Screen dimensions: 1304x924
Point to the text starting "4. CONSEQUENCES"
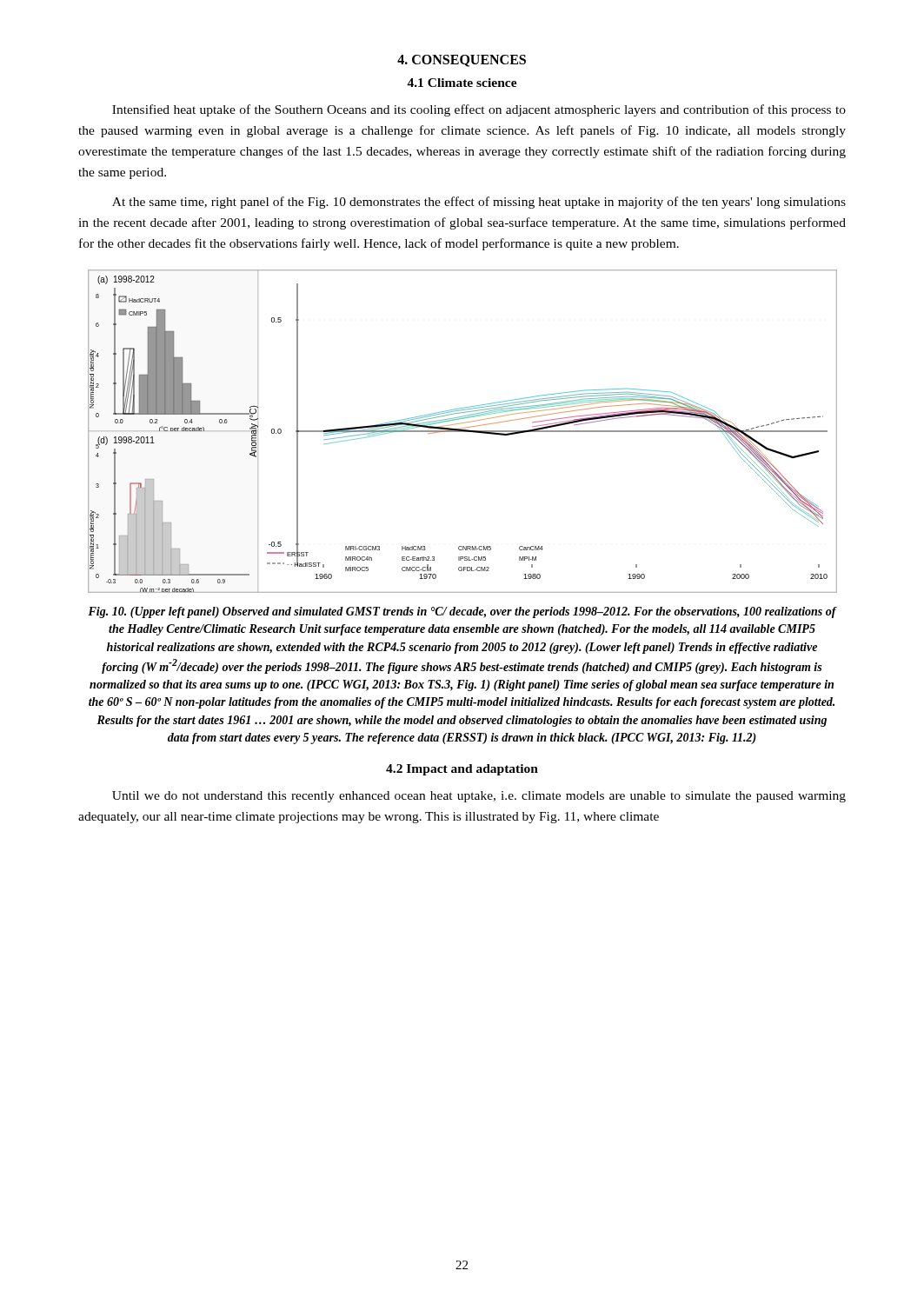click(x=462, y=60)
